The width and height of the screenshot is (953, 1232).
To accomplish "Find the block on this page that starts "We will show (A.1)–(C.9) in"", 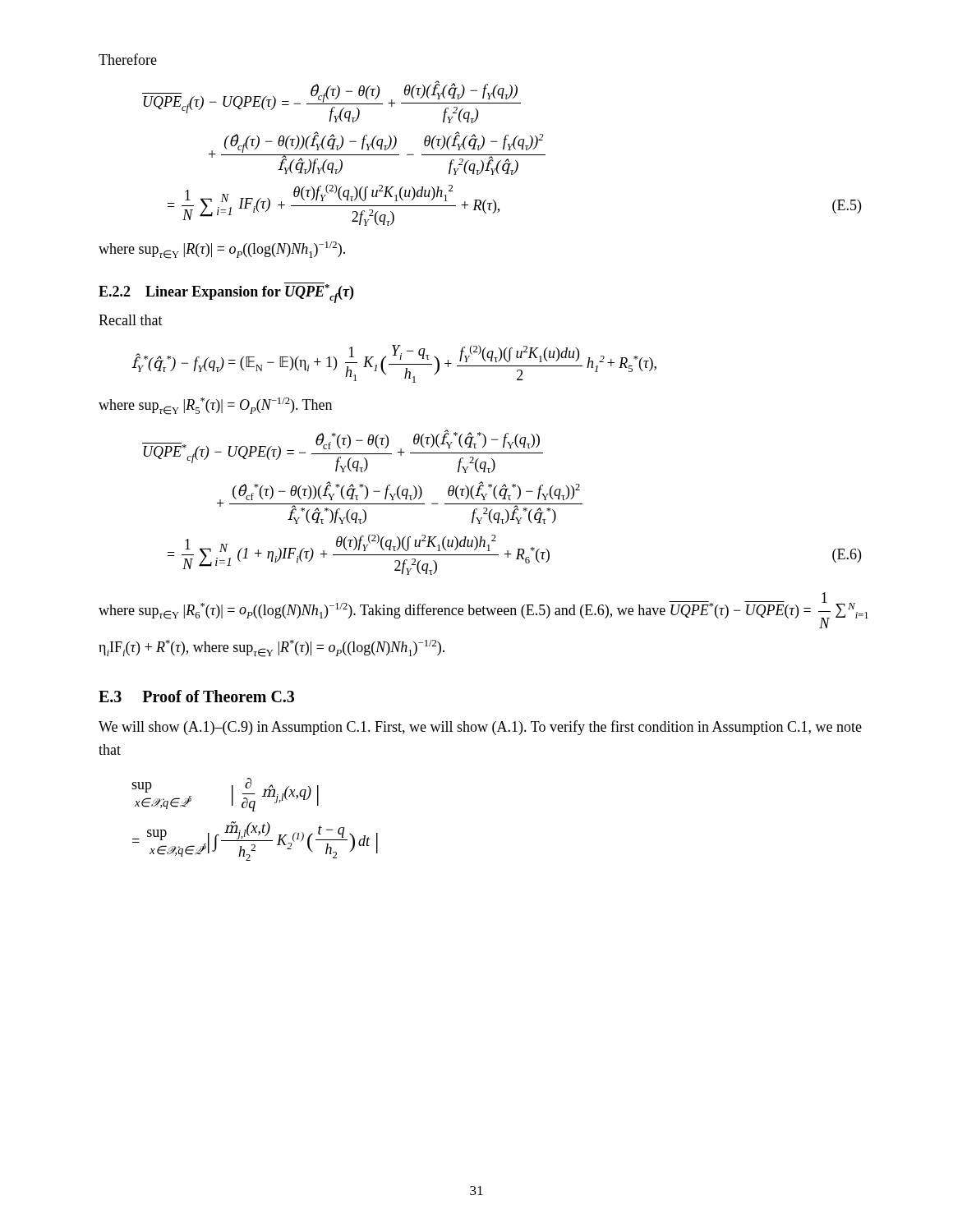I will [x=480, y=738].
